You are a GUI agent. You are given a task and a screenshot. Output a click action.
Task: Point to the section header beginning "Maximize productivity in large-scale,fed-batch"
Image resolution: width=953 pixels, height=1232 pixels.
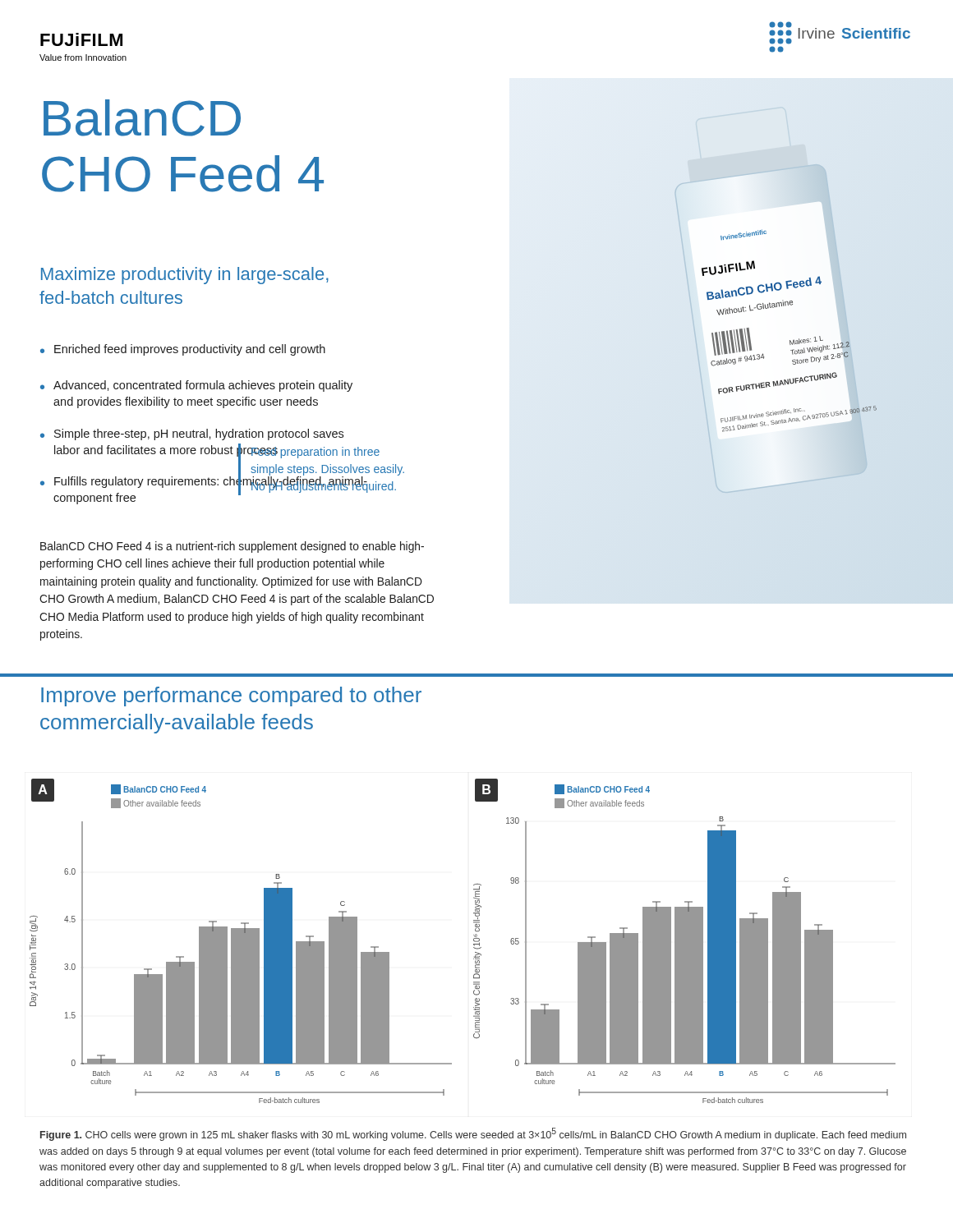[228, 286]
